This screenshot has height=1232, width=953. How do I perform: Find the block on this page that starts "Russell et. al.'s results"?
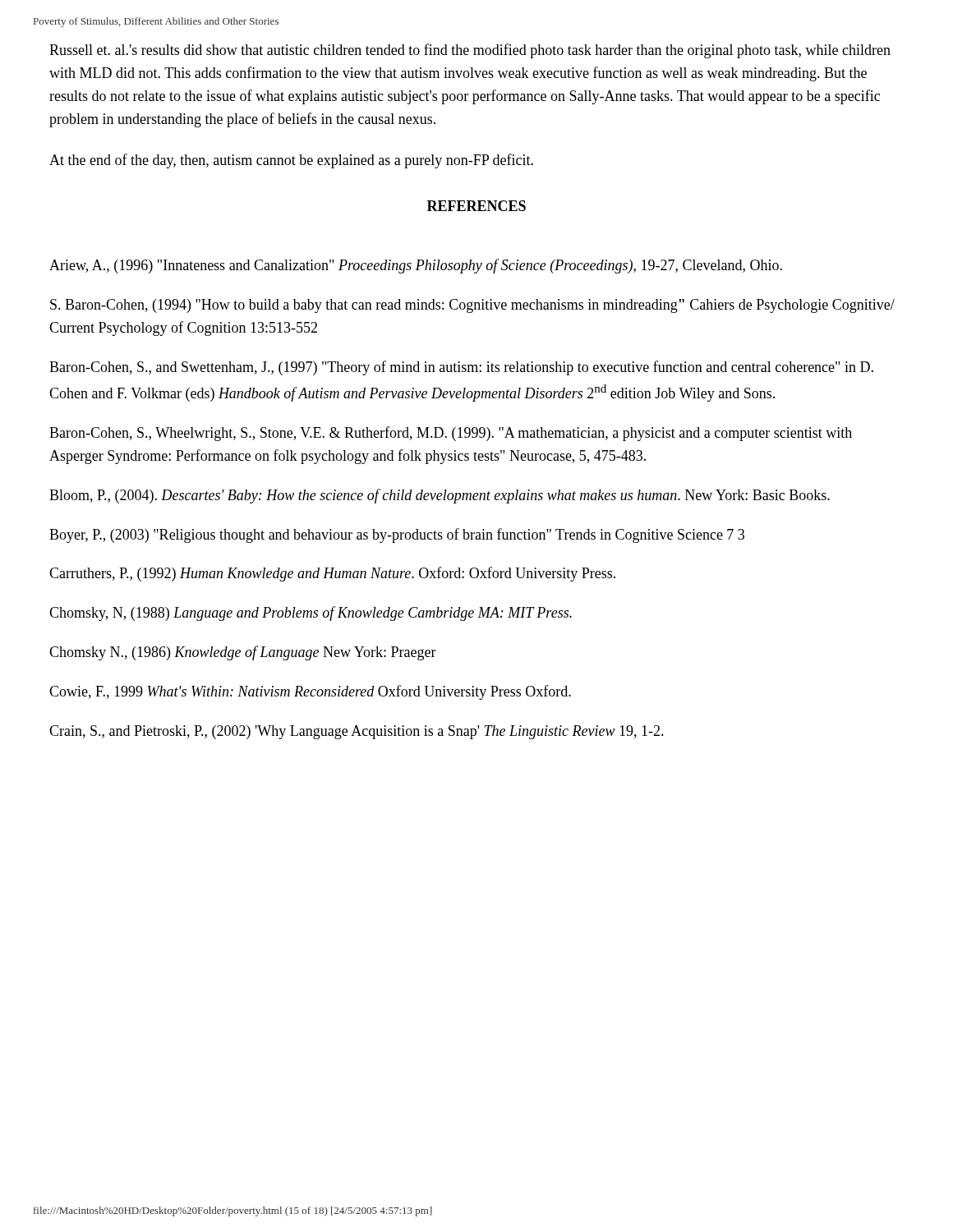470,84
